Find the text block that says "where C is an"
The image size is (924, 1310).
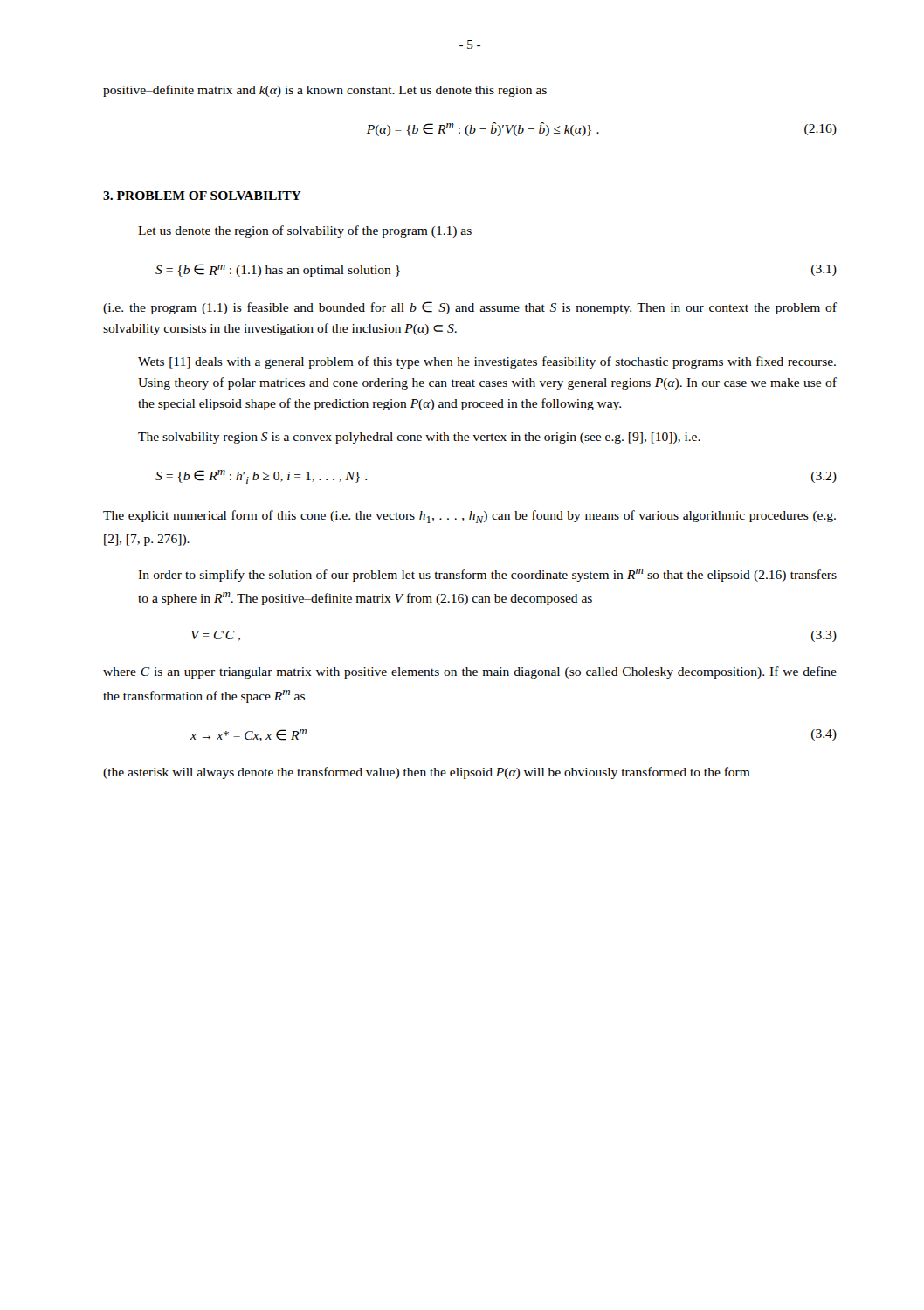tap(470, 683)
